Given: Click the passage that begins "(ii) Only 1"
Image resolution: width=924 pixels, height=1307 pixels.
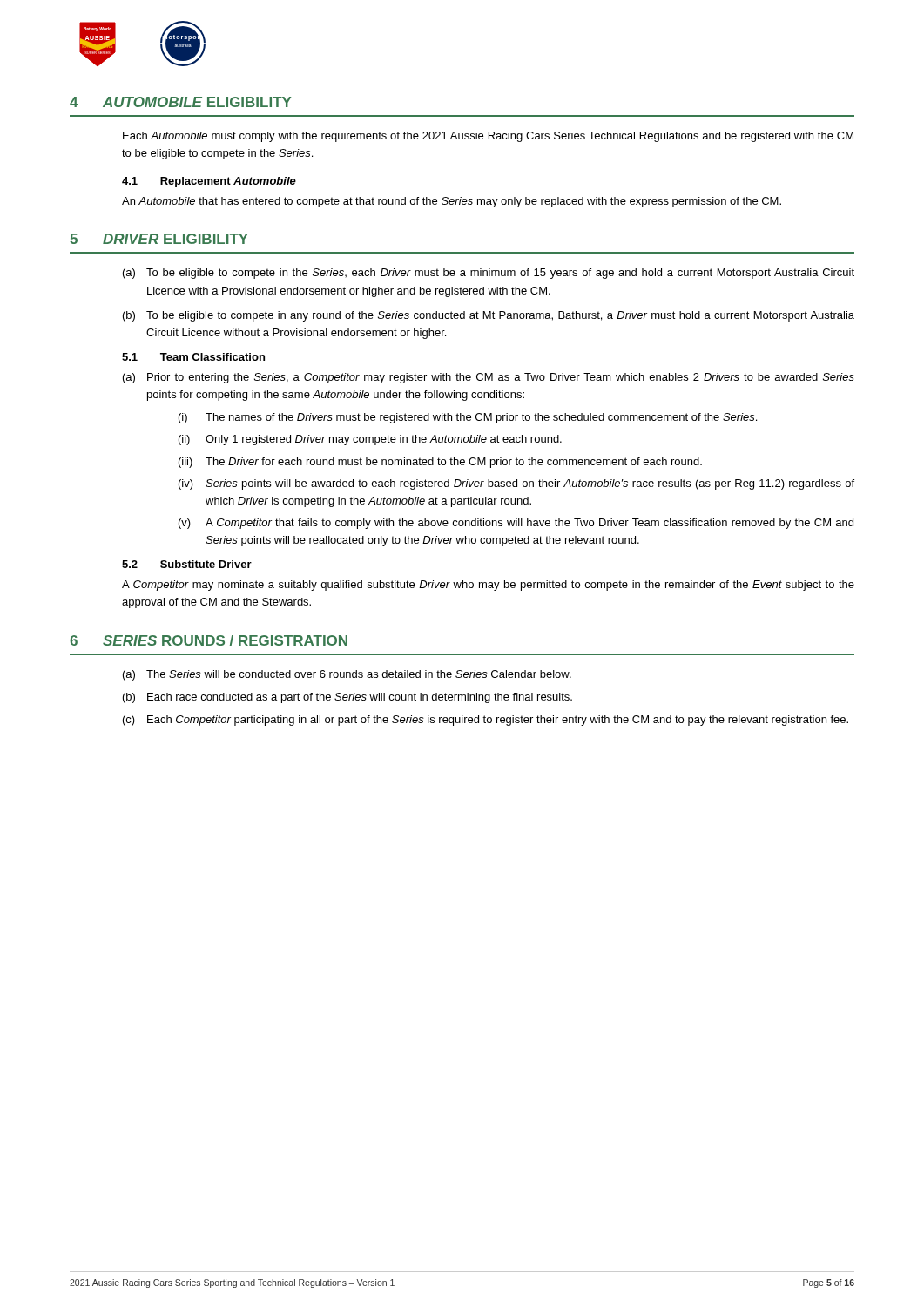Looking at the screenshot, I should (516, 440).
